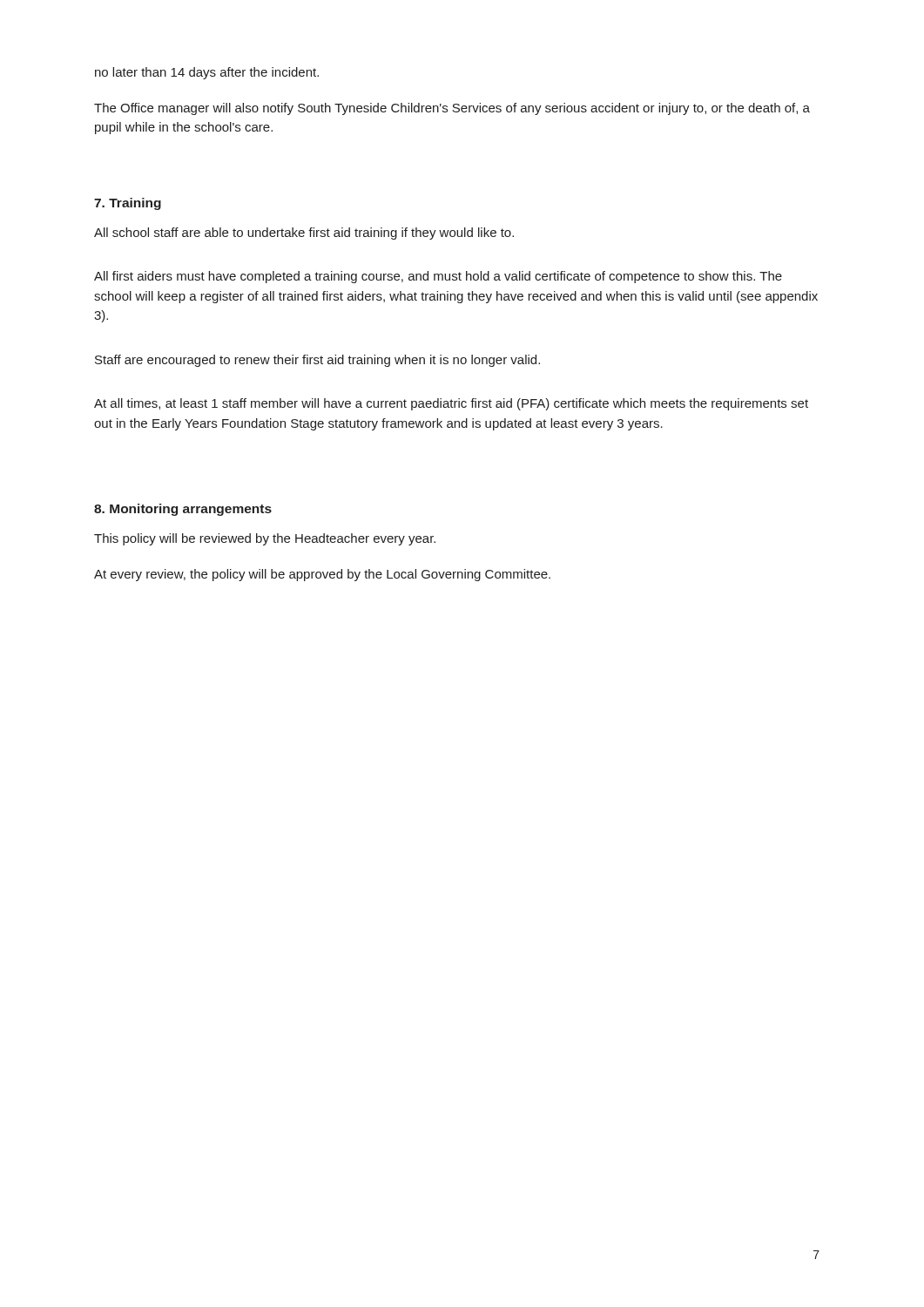Image resolution: width=924 pixels, height=1307 pixels.
Task: Point to the block beginning "All school staff are"
Action: (305, 232)
